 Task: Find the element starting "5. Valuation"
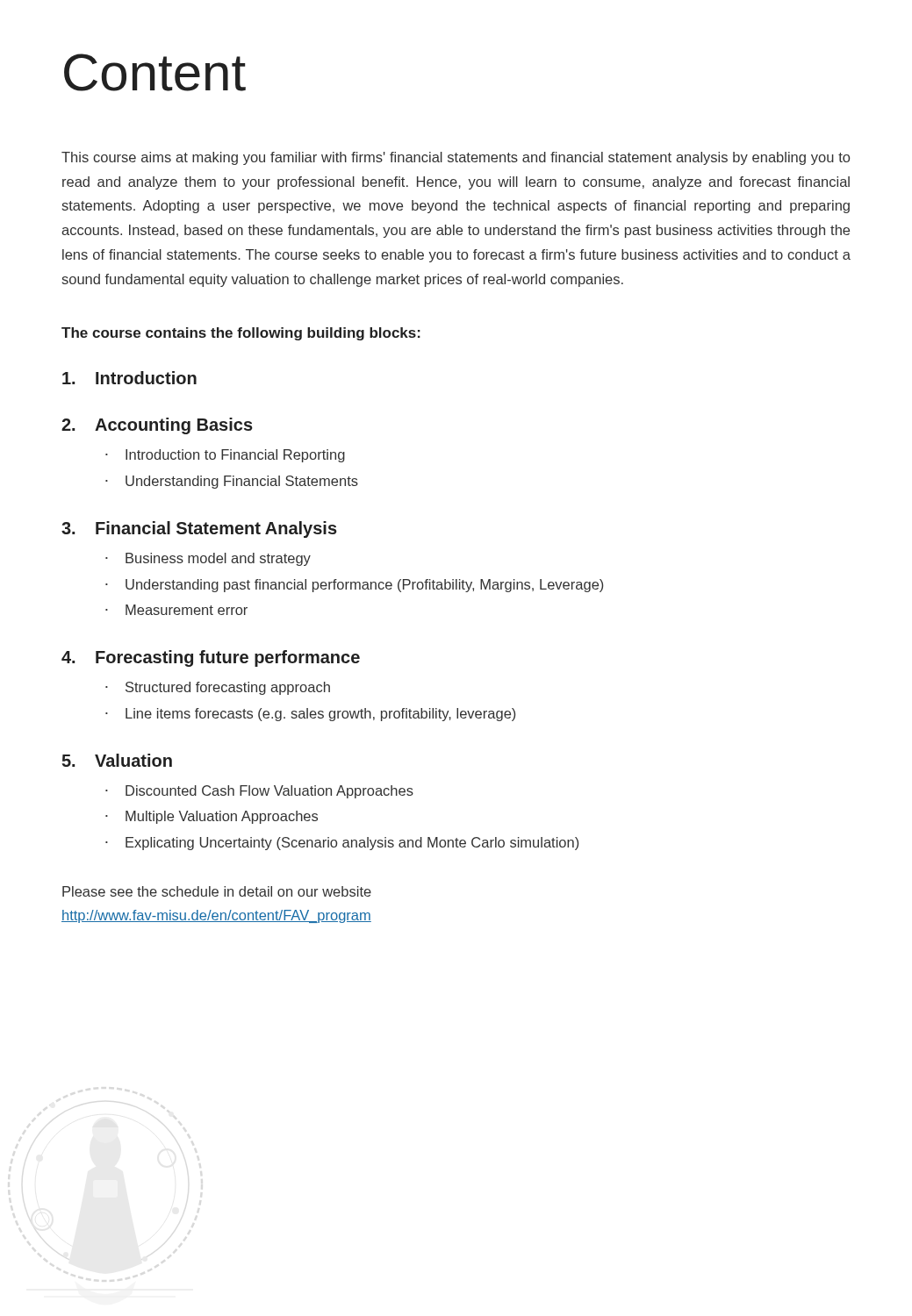tap(117, 761)
